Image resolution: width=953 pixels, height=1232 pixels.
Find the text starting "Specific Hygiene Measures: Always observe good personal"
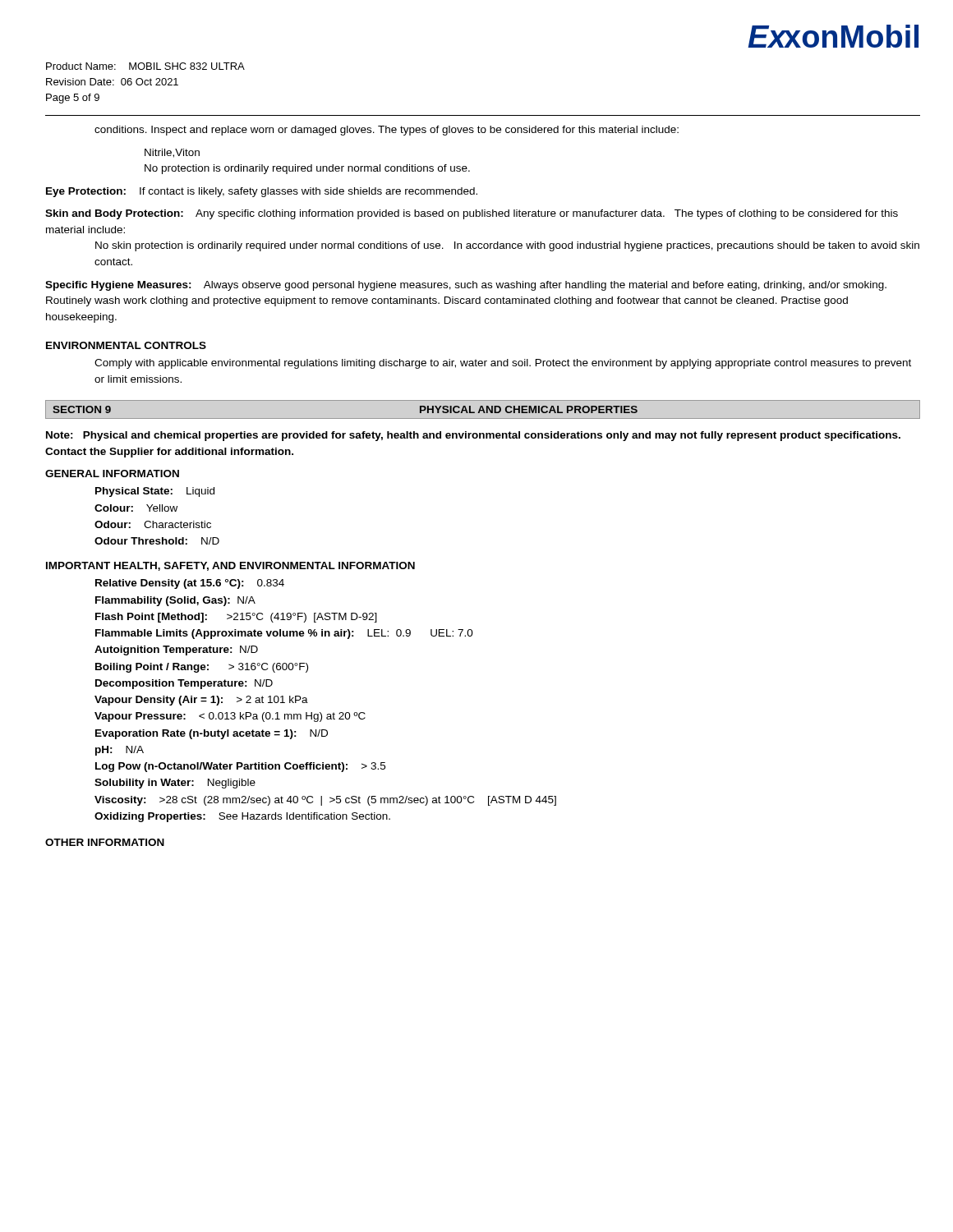click(466, 300)
